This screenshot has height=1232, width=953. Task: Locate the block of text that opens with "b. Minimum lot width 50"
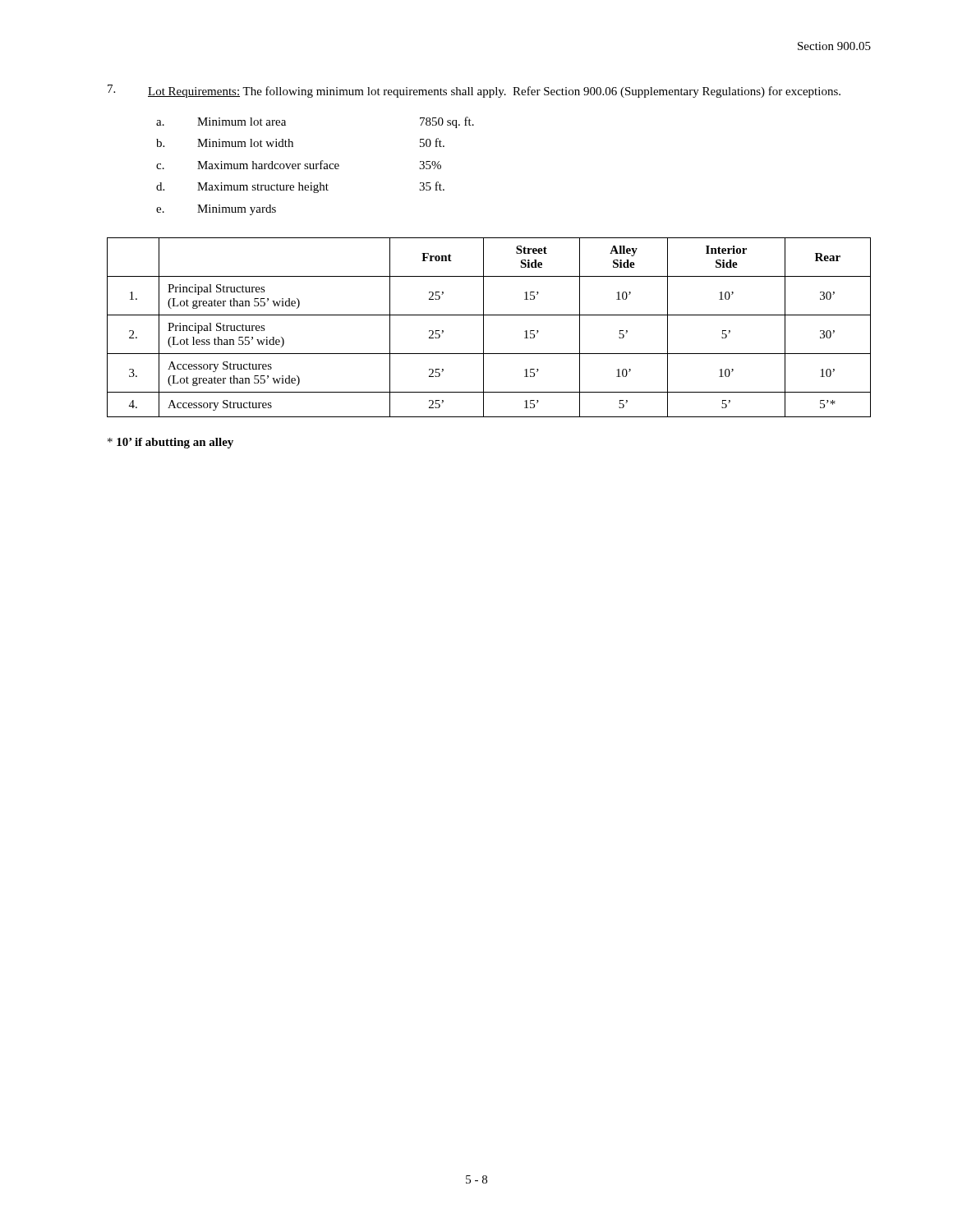click(301, 143)
